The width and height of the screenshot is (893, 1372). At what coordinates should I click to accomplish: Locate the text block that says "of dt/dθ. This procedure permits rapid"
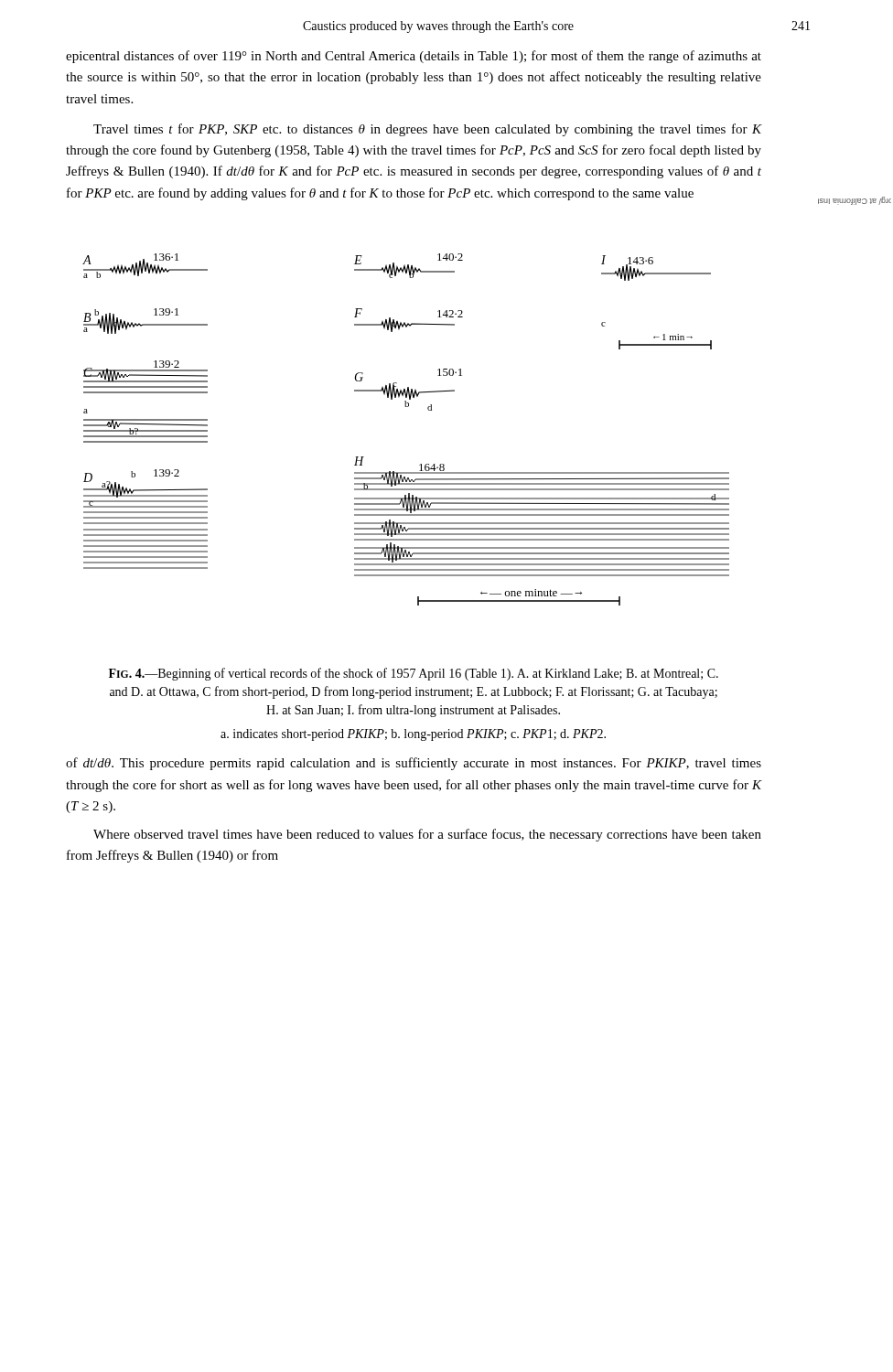(x=414, y=785)
